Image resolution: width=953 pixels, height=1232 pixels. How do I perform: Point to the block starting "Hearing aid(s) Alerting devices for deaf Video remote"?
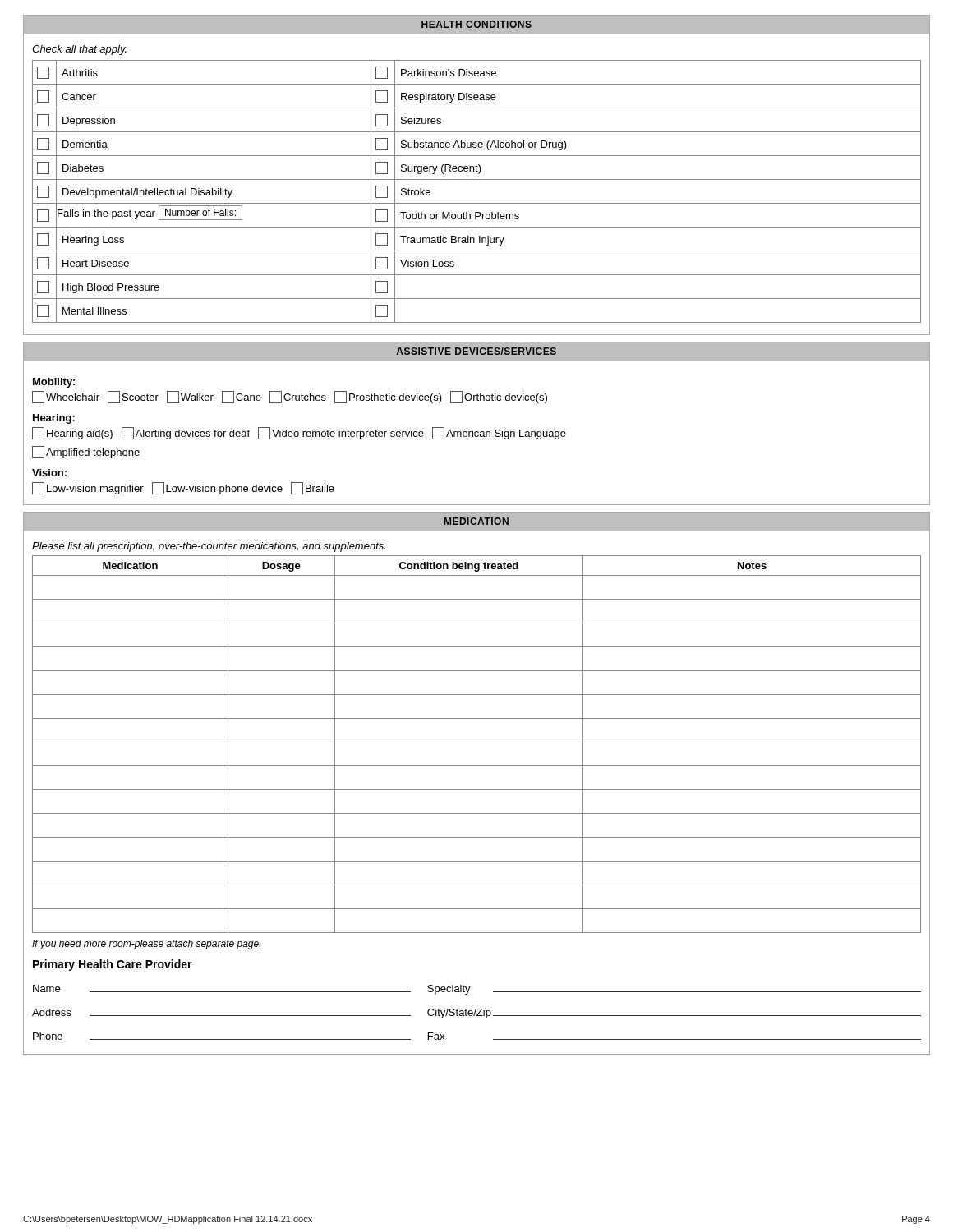pos(299,433)
